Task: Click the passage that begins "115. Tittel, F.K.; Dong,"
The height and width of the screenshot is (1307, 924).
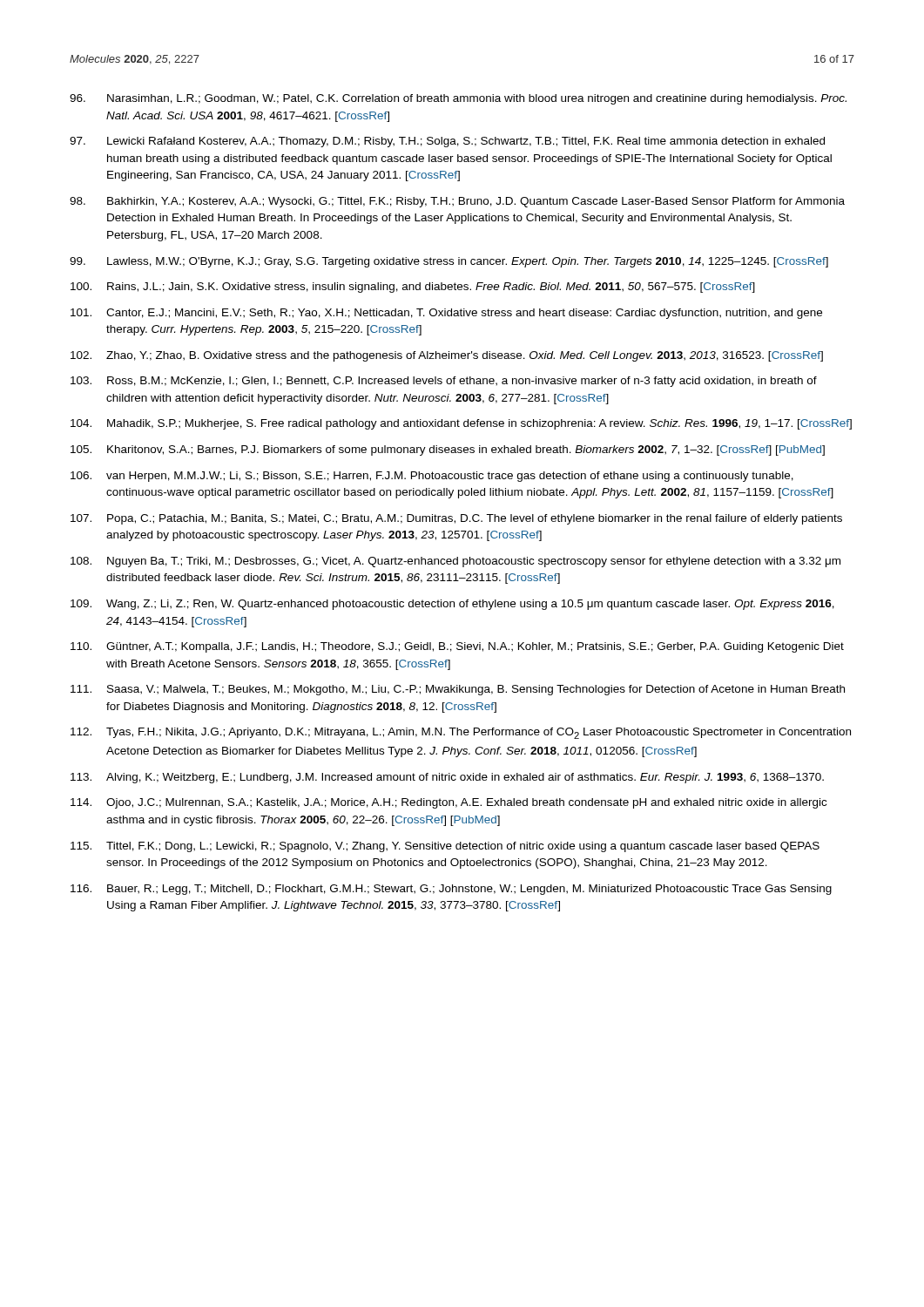Action: point(462,854)
